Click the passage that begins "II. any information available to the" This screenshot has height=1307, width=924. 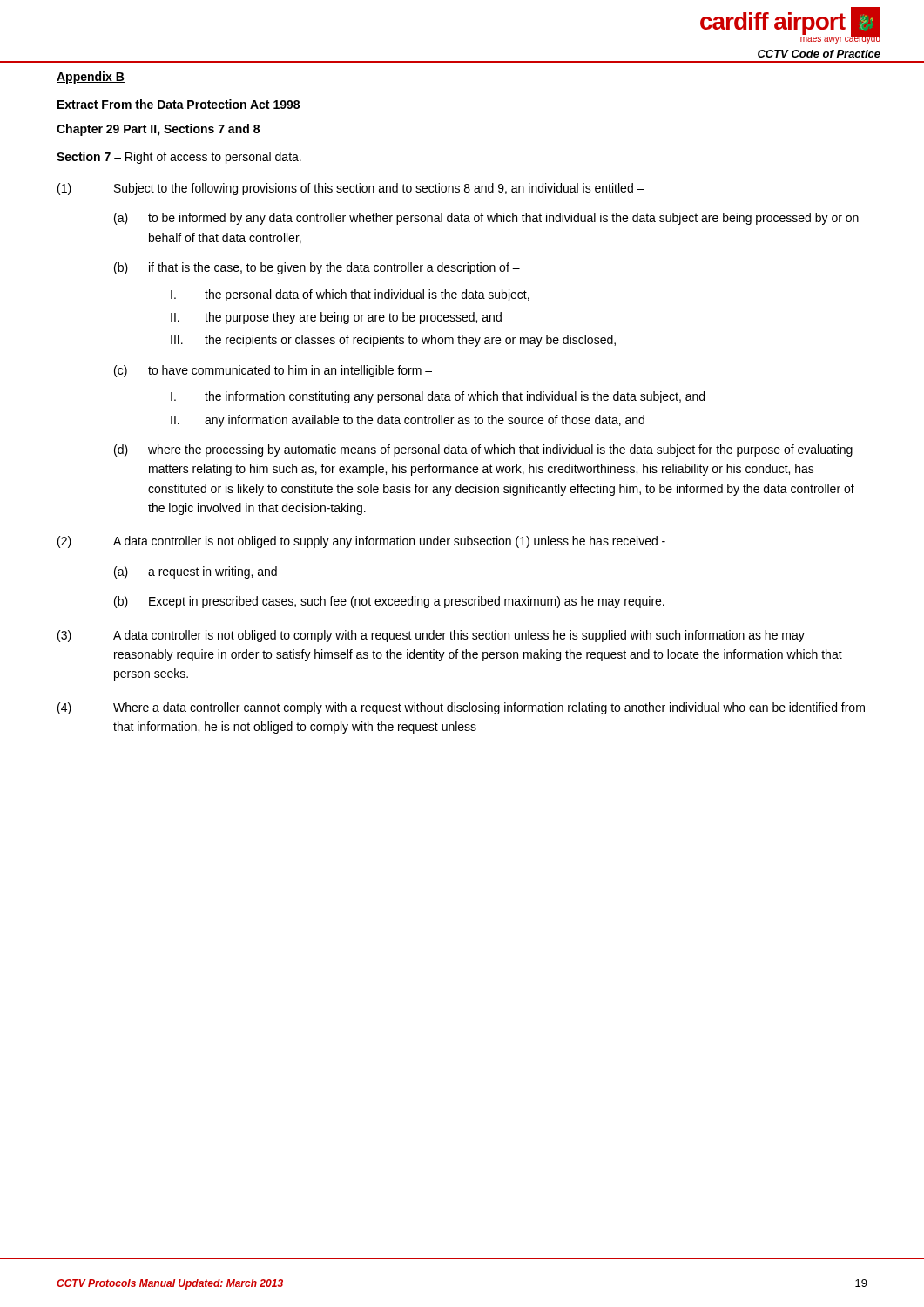519,420
